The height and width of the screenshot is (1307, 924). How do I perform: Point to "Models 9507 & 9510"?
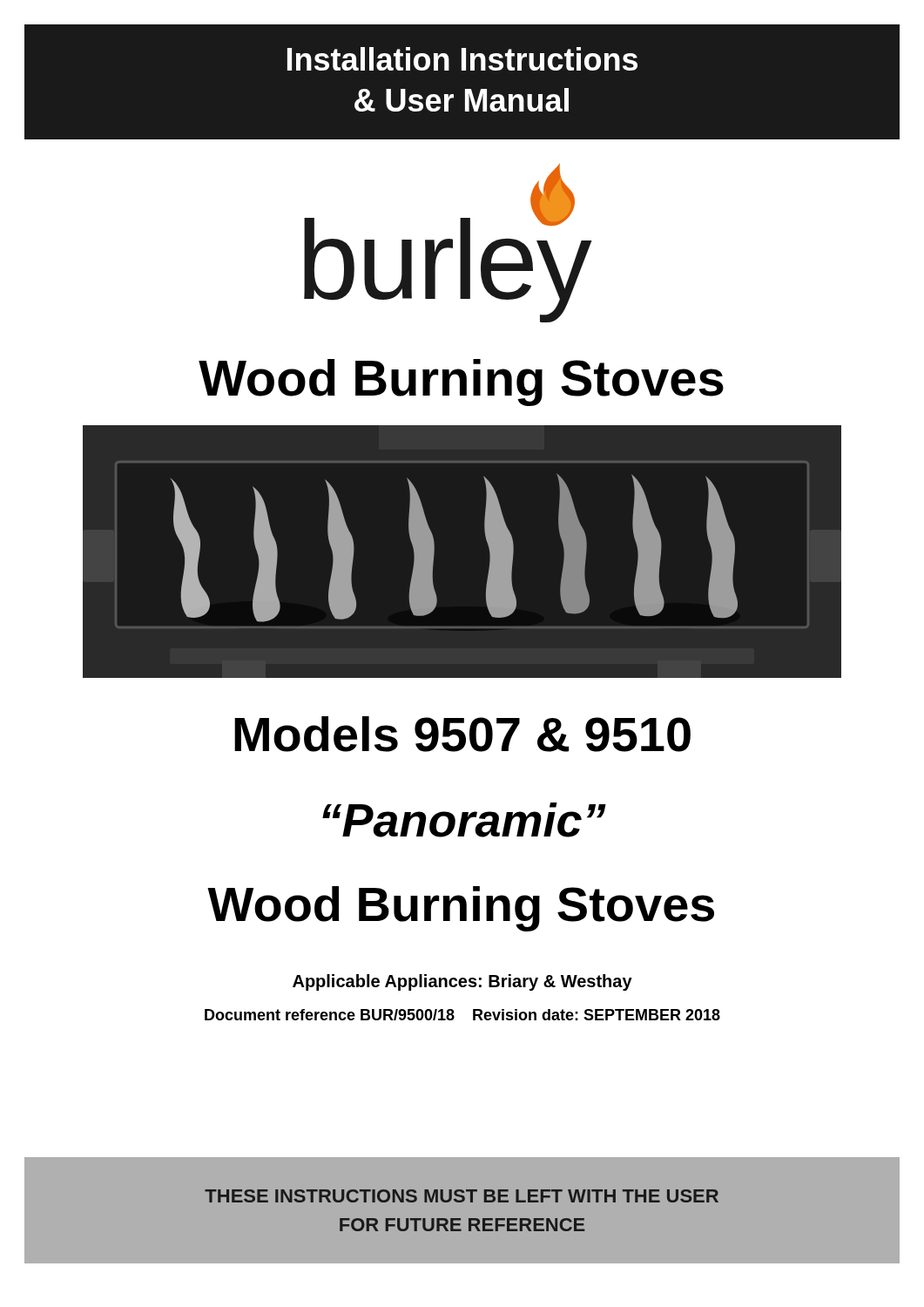(x=462, y=734)
